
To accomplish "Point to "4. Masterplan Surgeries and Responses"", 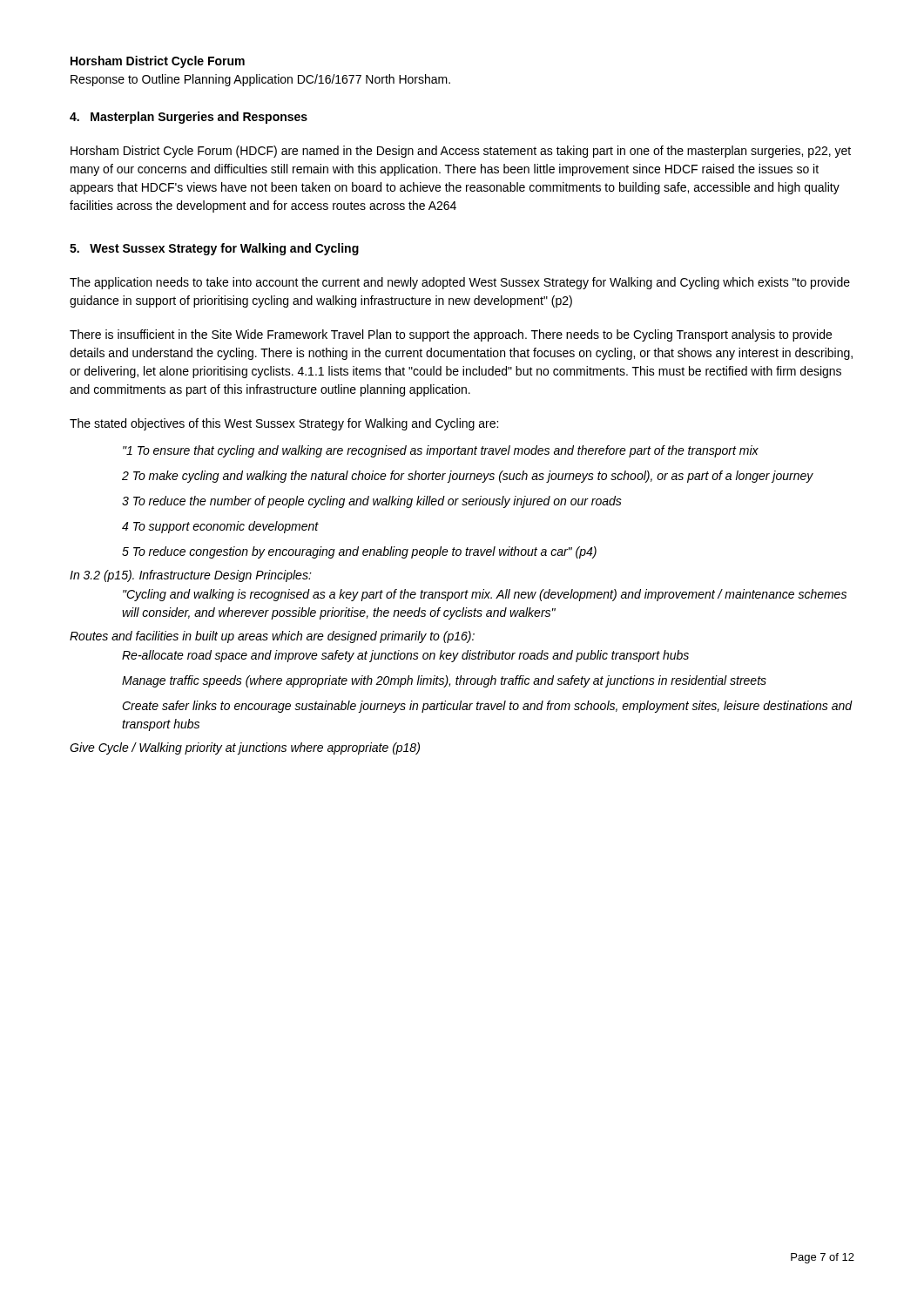I will (x=189, y=118).
